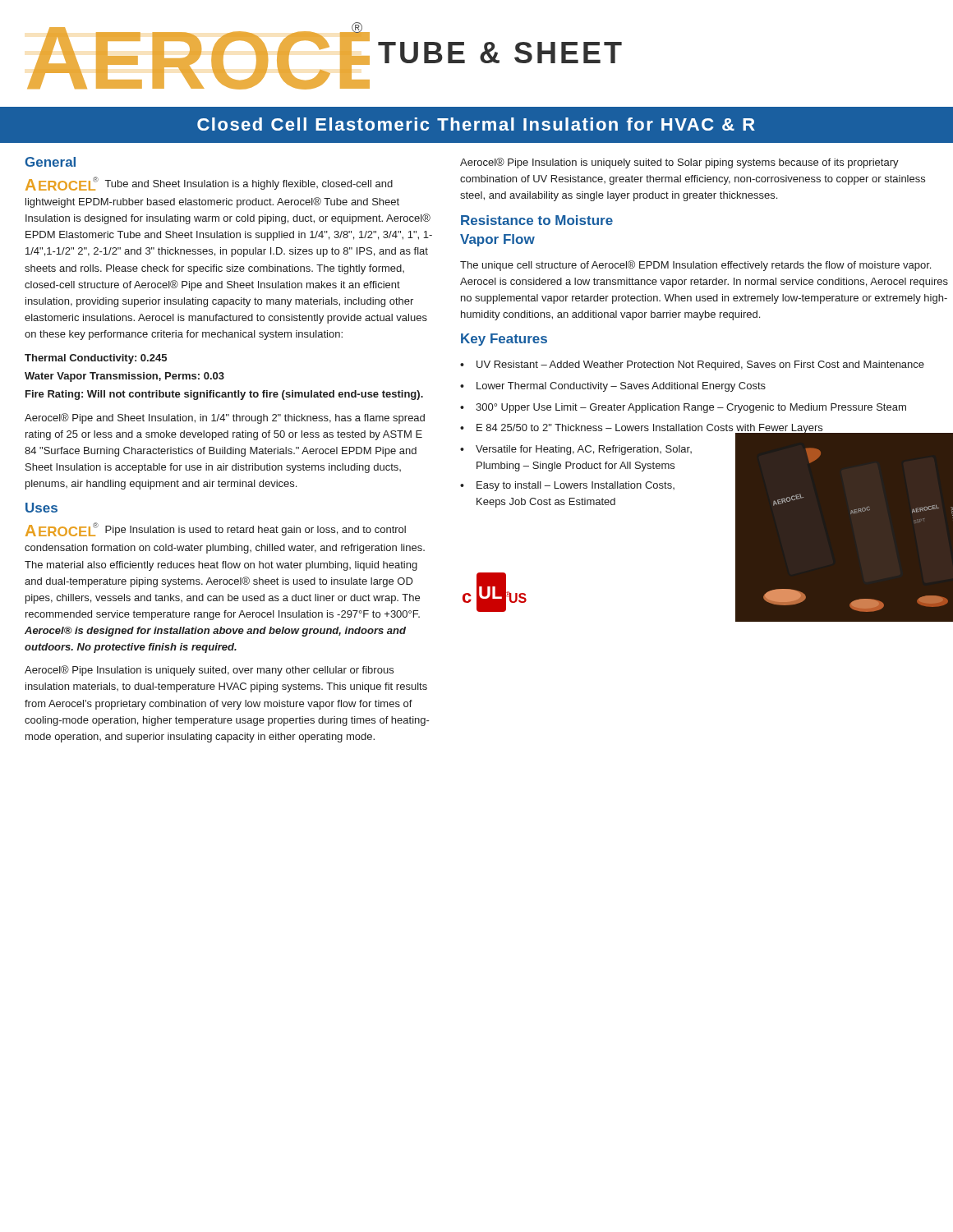Screen dimensions: 1232x953
Task: Locate the section header that says "Resistance to MoistureVapor Flow"
Action: point(537,230)
